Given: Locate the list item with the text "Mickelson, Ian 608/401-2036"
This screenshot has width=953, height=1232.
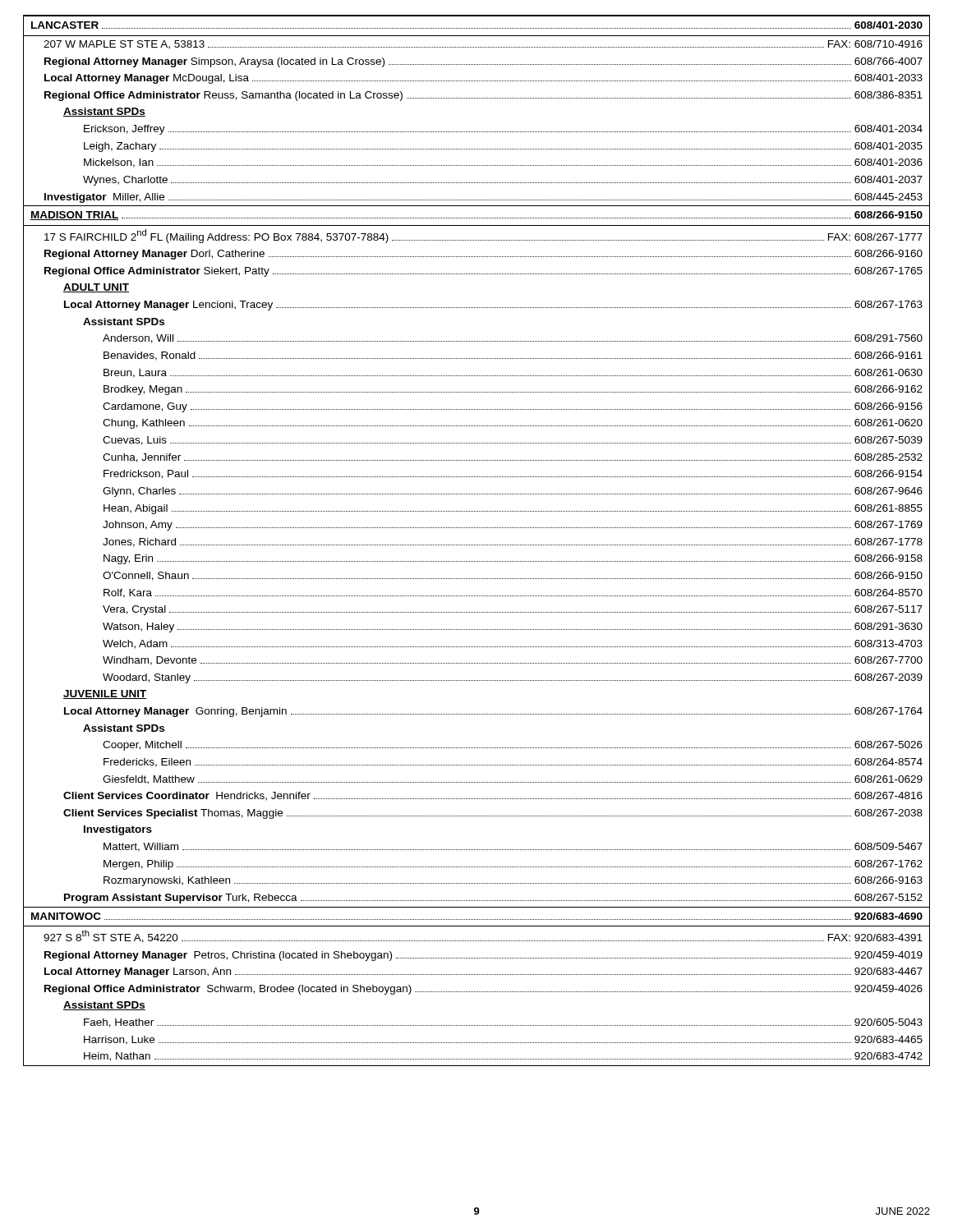Looking at the screenshot, I should pyautogui.click(x=503, y=163).
